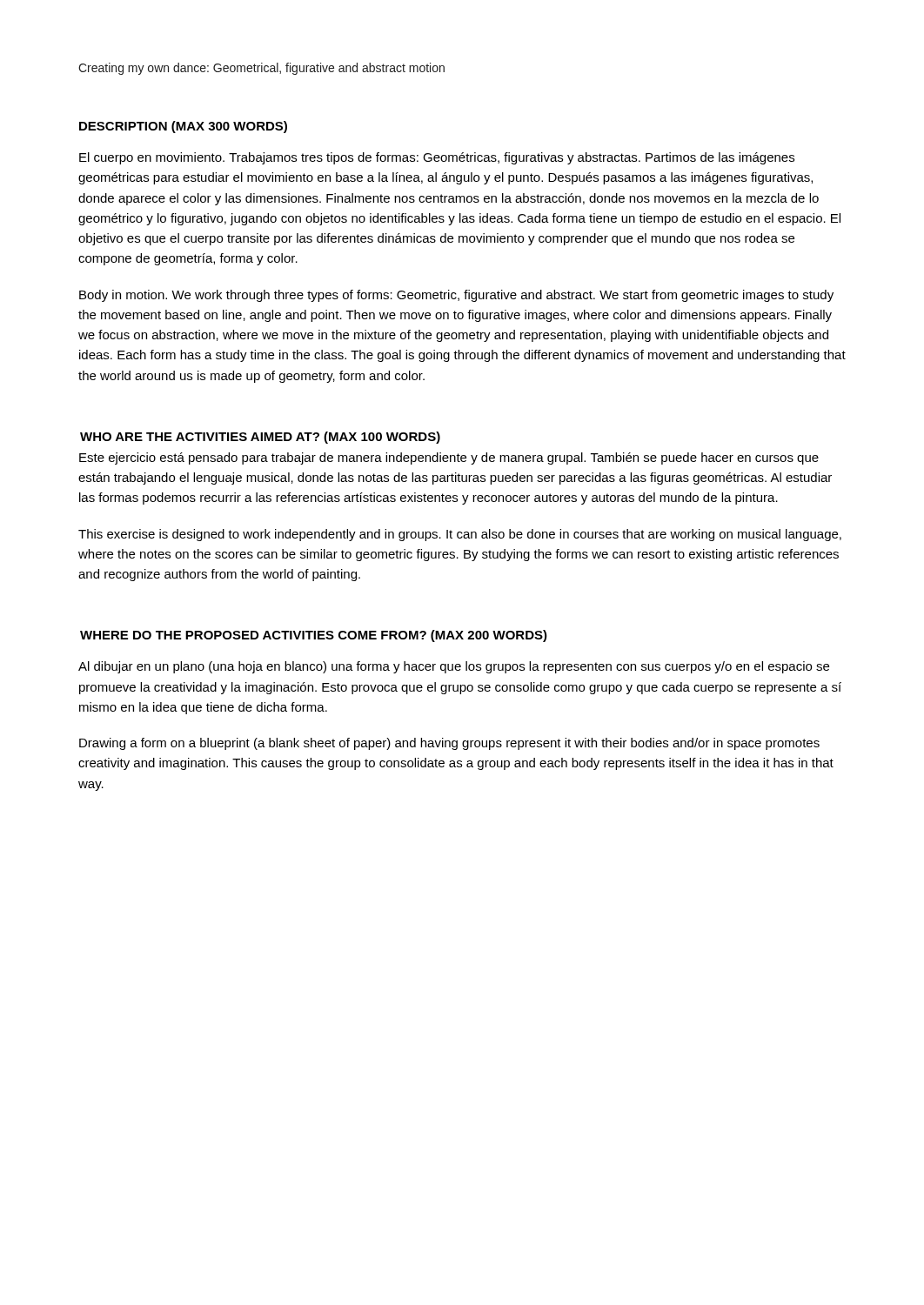
Task: Where is the passage that starts "Al dibujar en un plano (una hoja en"?
Action: coord(460,686)
